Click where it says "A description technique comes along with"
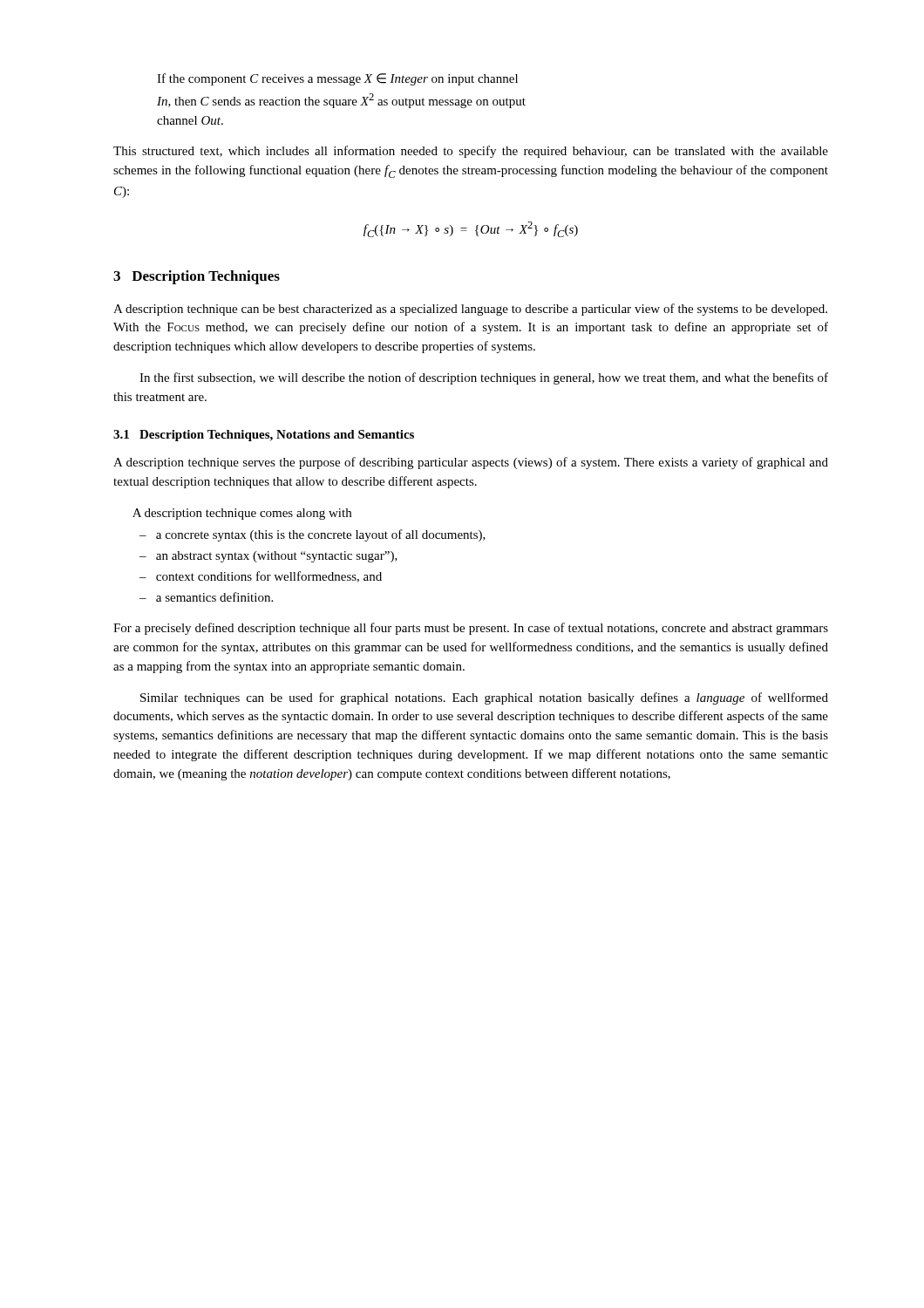The width and height of the screenshot is (924, 1308). pyautogui.click(x=233, y=512)
